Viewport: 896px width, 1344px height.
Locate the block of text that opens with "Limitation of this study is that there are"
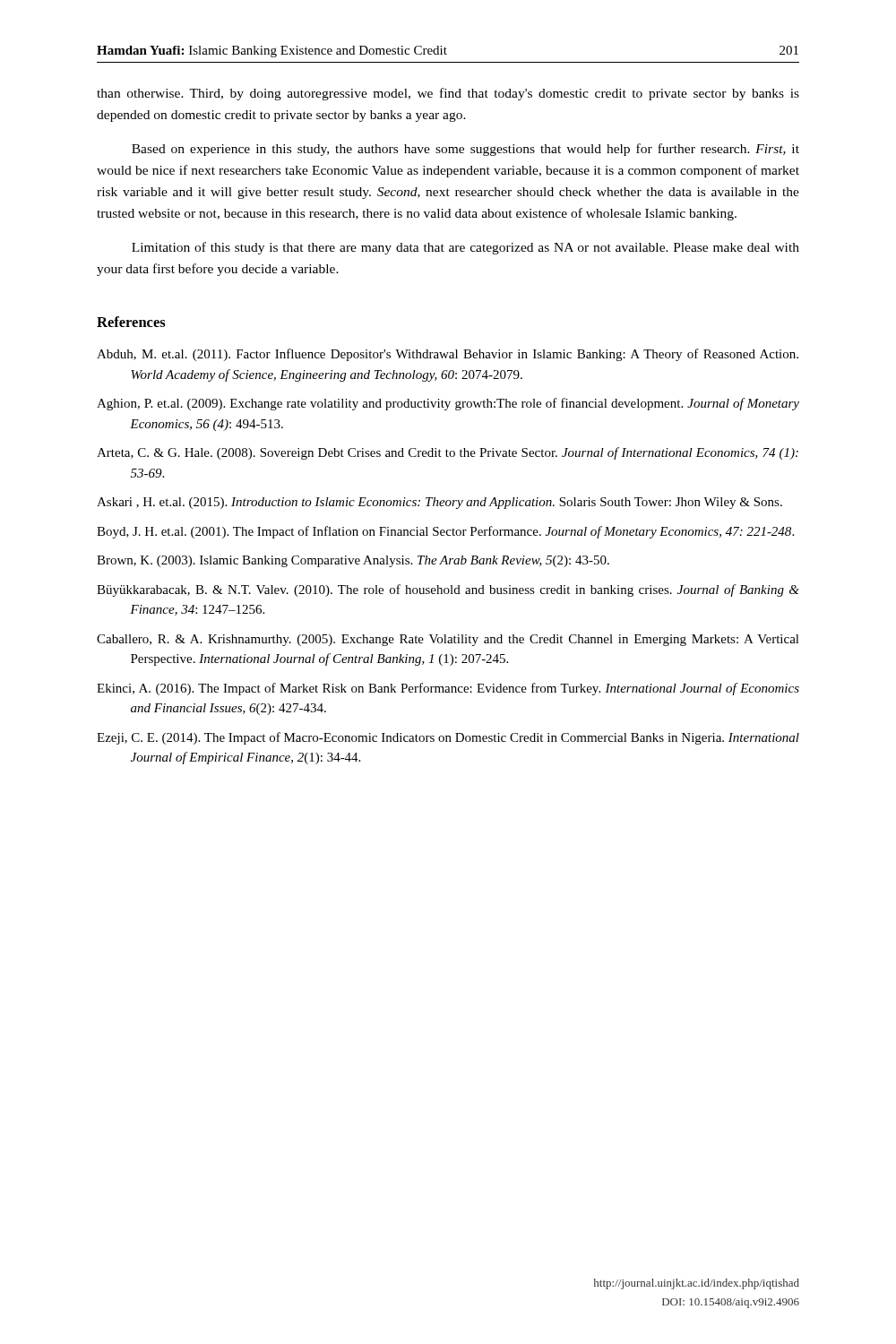[448, 258]
